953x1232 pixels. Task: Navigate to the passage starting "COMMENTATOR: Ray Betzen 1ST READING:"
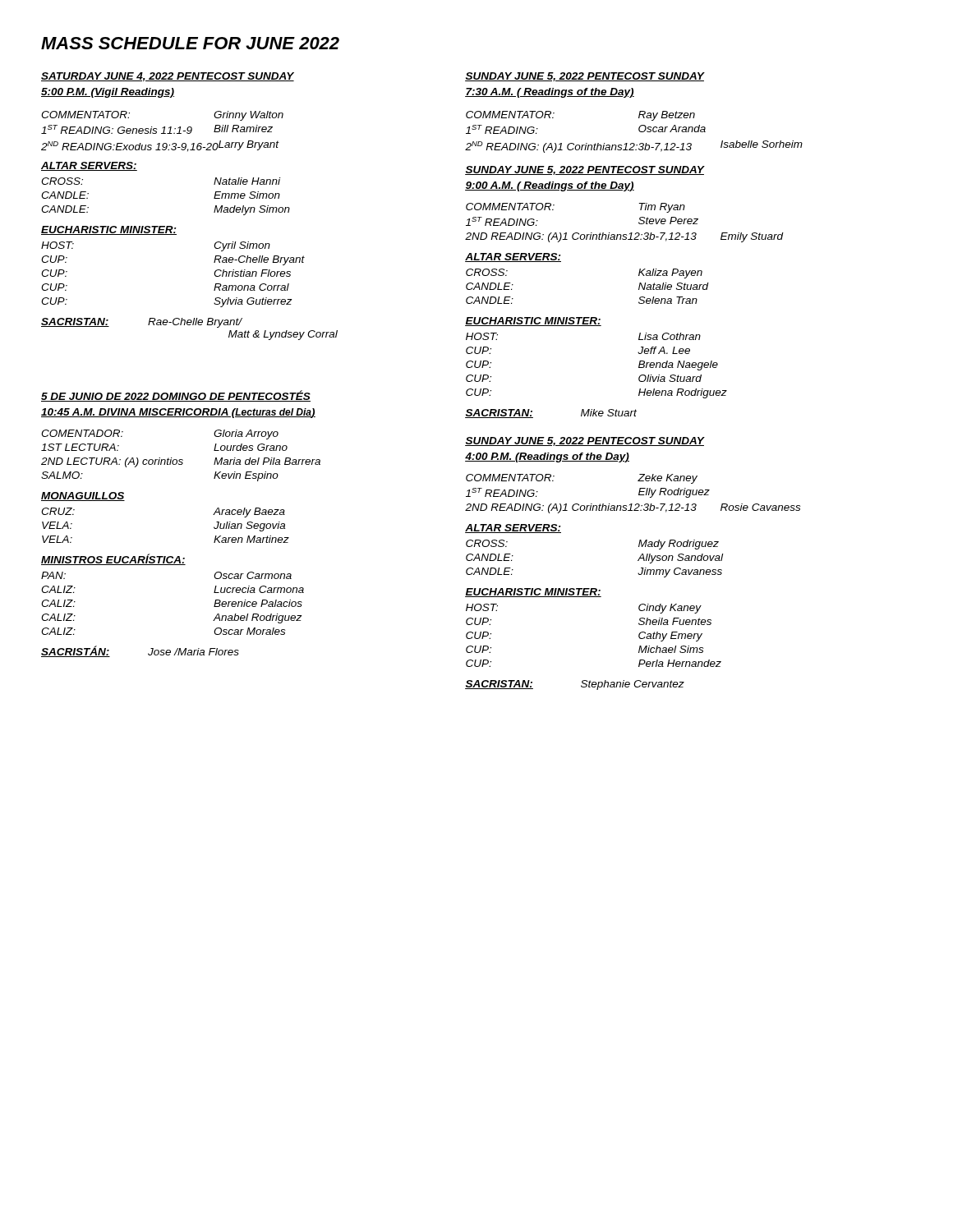[689, 130]
